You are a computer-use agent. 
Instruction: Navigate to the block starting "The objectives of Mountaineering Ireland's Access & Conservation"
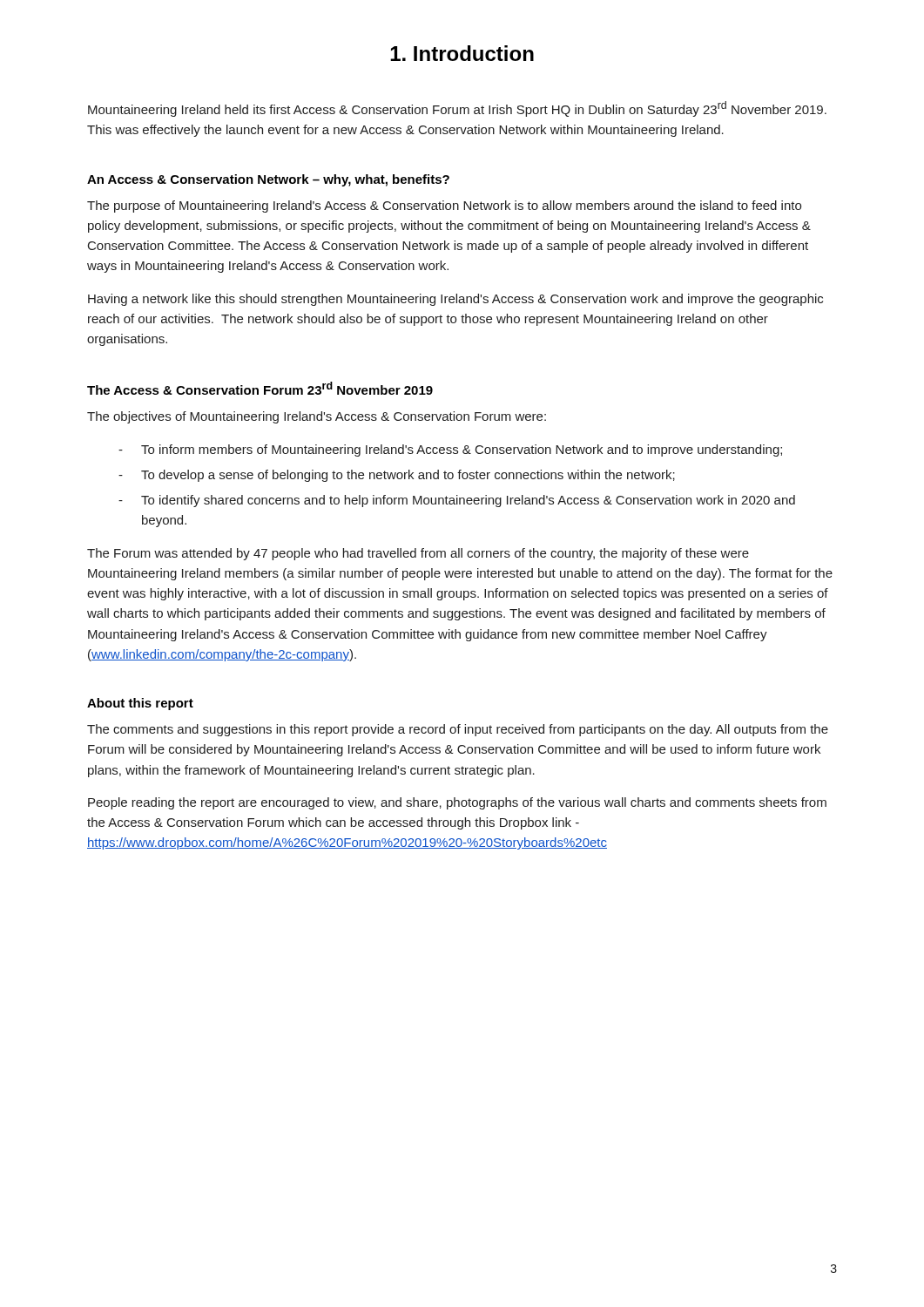point(462,416)
